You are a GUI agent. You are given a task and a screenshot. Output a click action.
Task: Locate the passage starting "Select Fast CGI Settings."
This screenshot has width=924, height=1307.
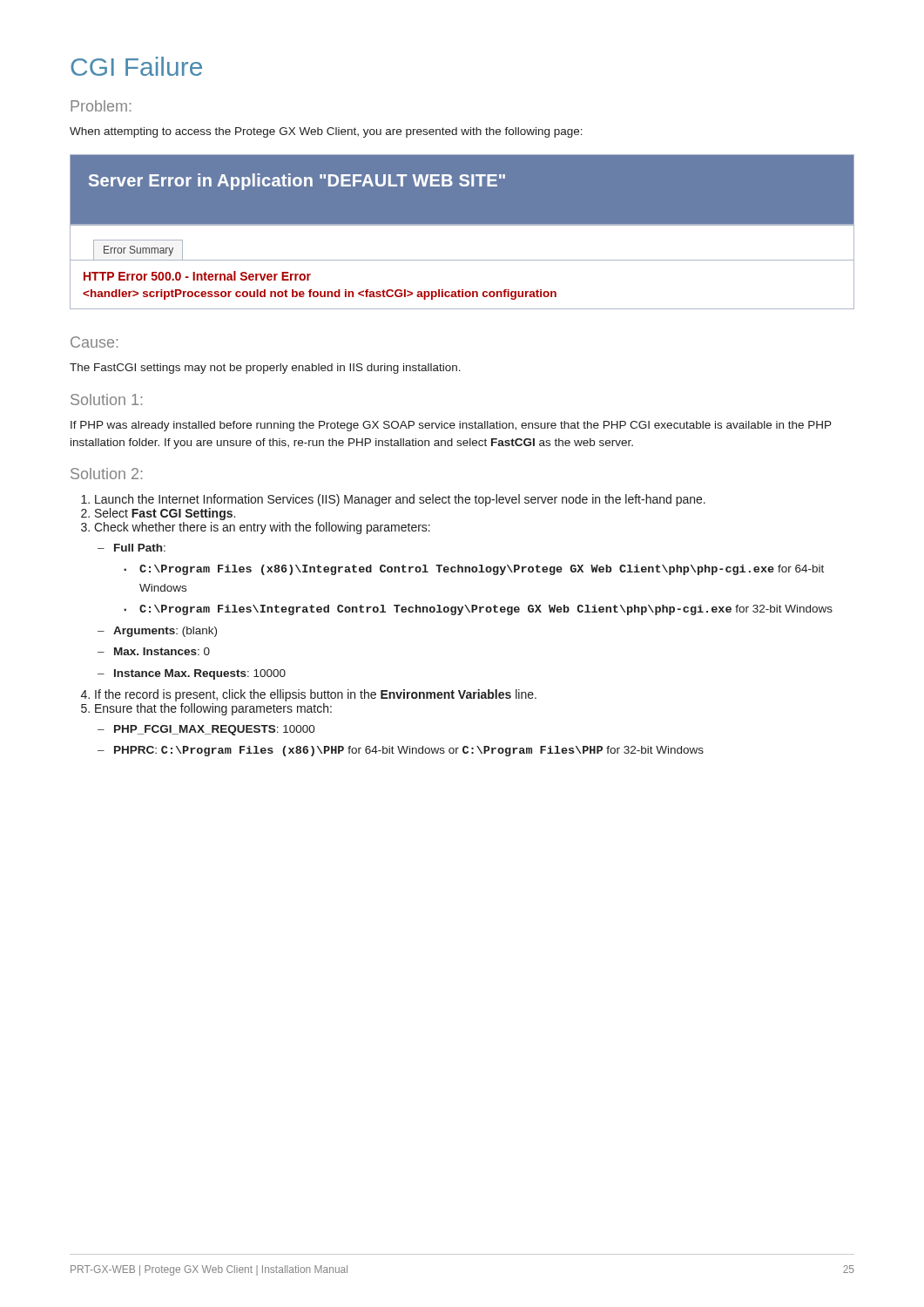pos(474,513)
